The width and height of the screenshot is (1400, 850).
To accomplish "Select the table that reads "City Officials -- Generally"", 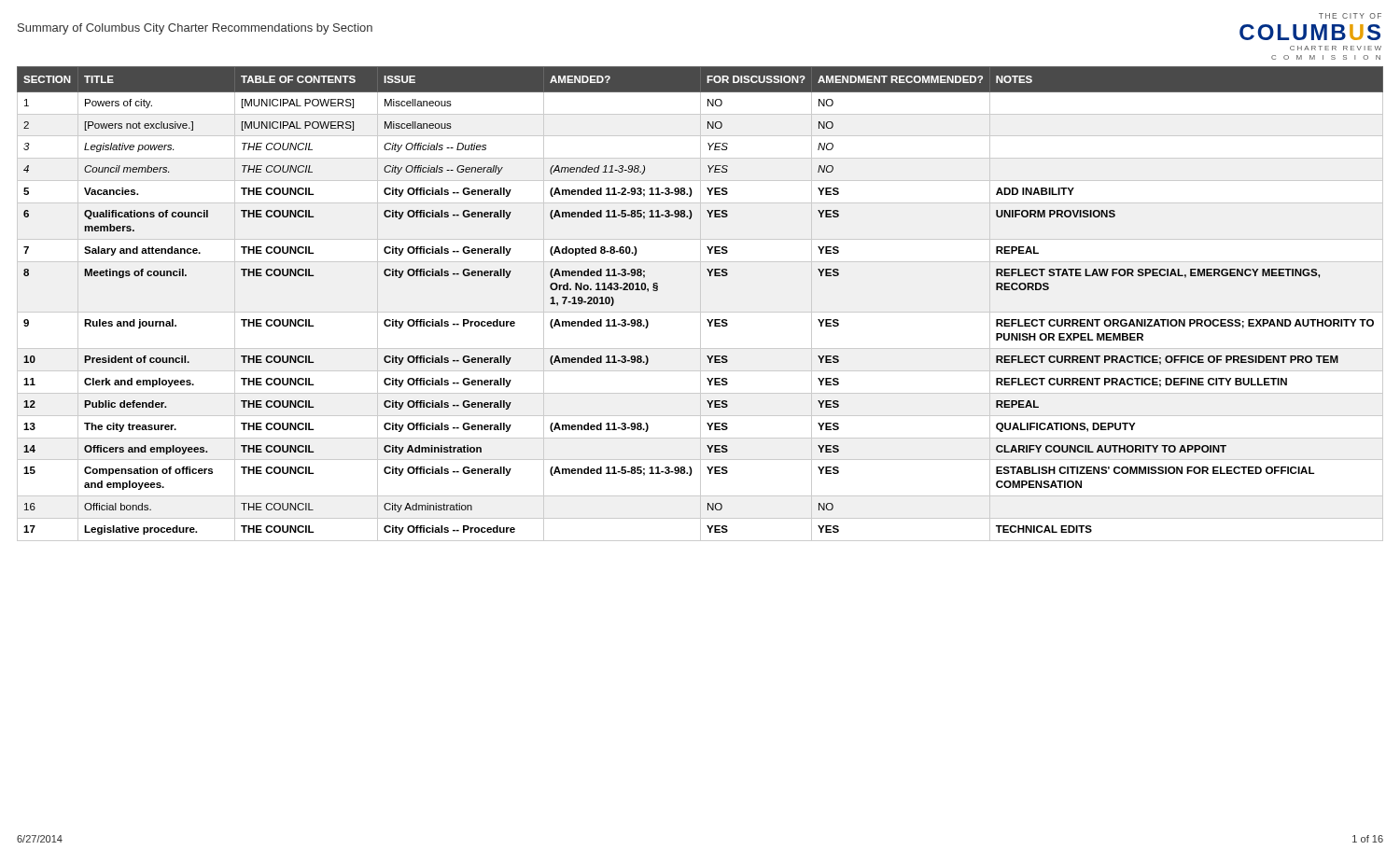I will (700, 304).
